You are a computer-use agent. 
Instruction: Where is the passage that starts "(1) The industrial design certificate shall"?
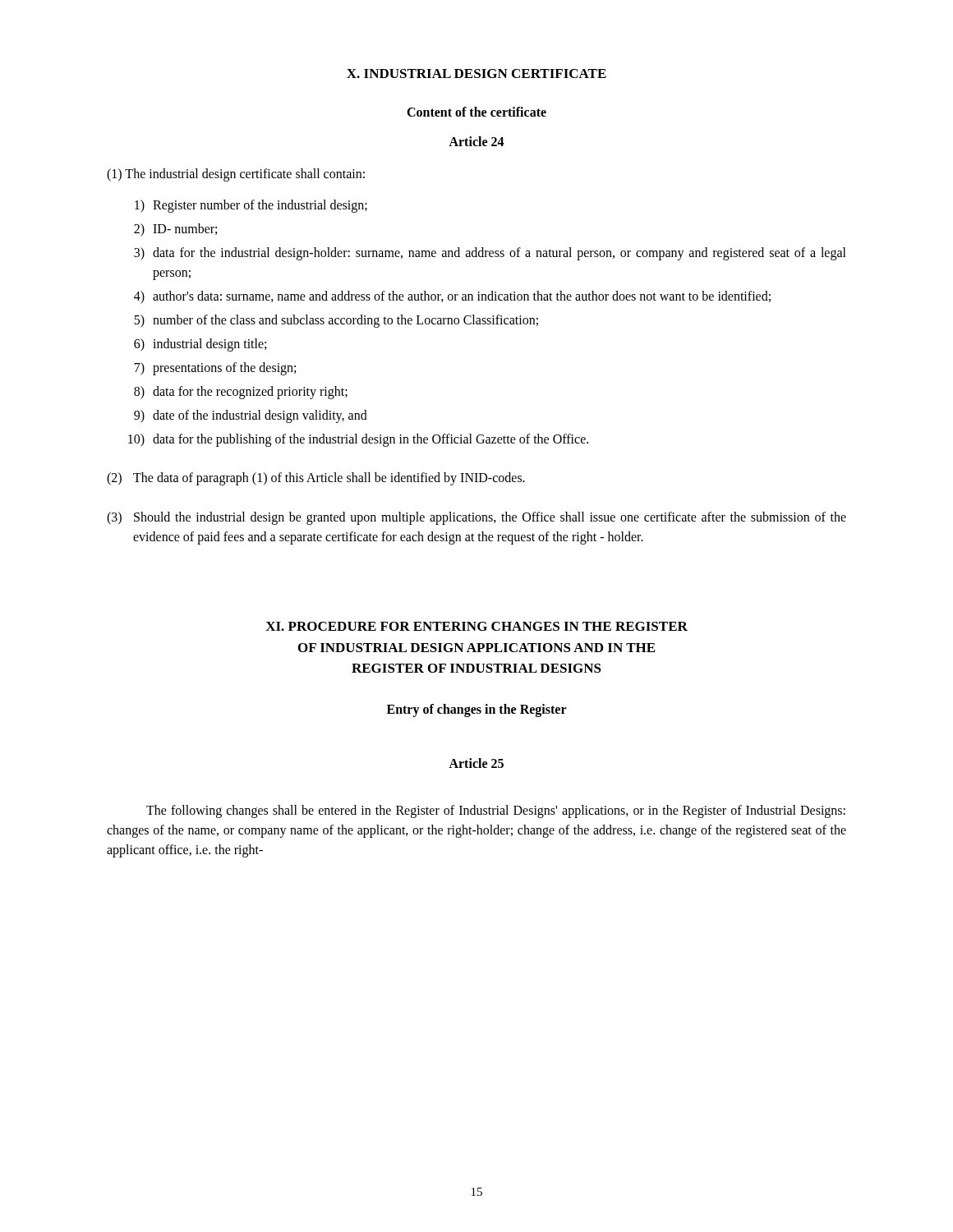(236, 174)
